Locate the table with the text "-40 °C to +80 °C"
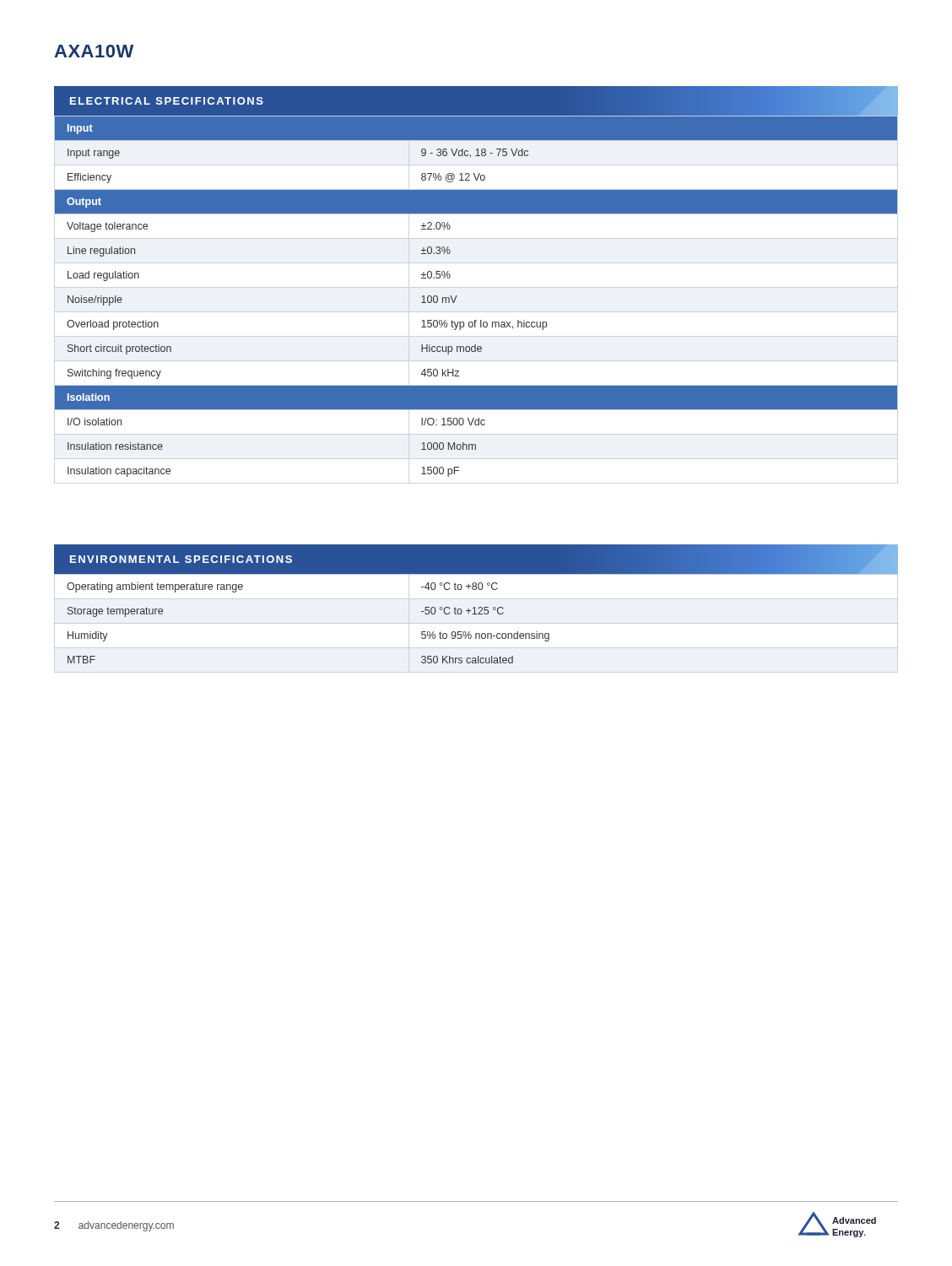Screen dimensions: 1266x952 (476, 623)
